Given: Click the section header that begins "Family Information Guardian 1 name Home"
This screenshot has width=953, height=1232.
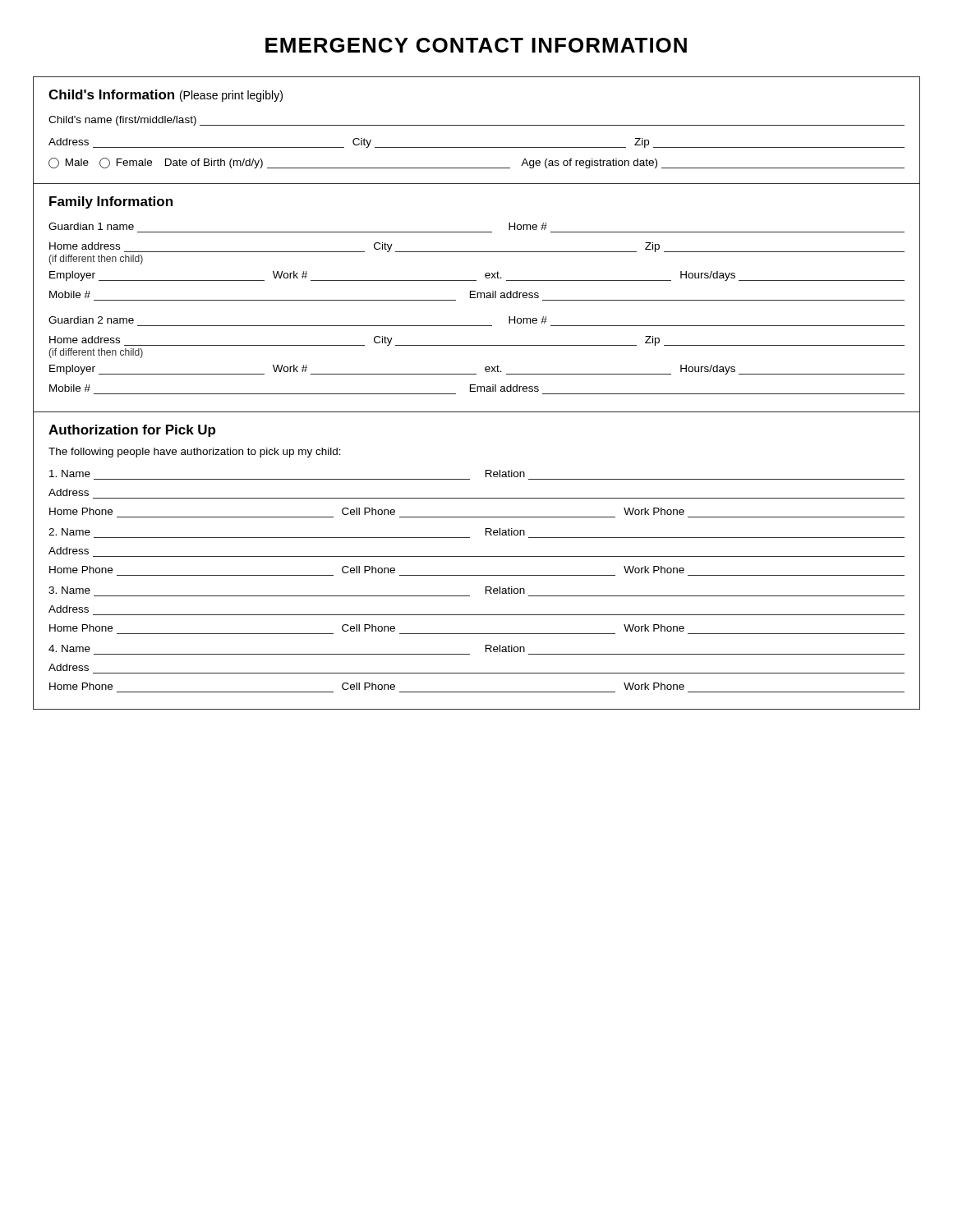Looking at the screenshot, I should [x=476, y=294].
